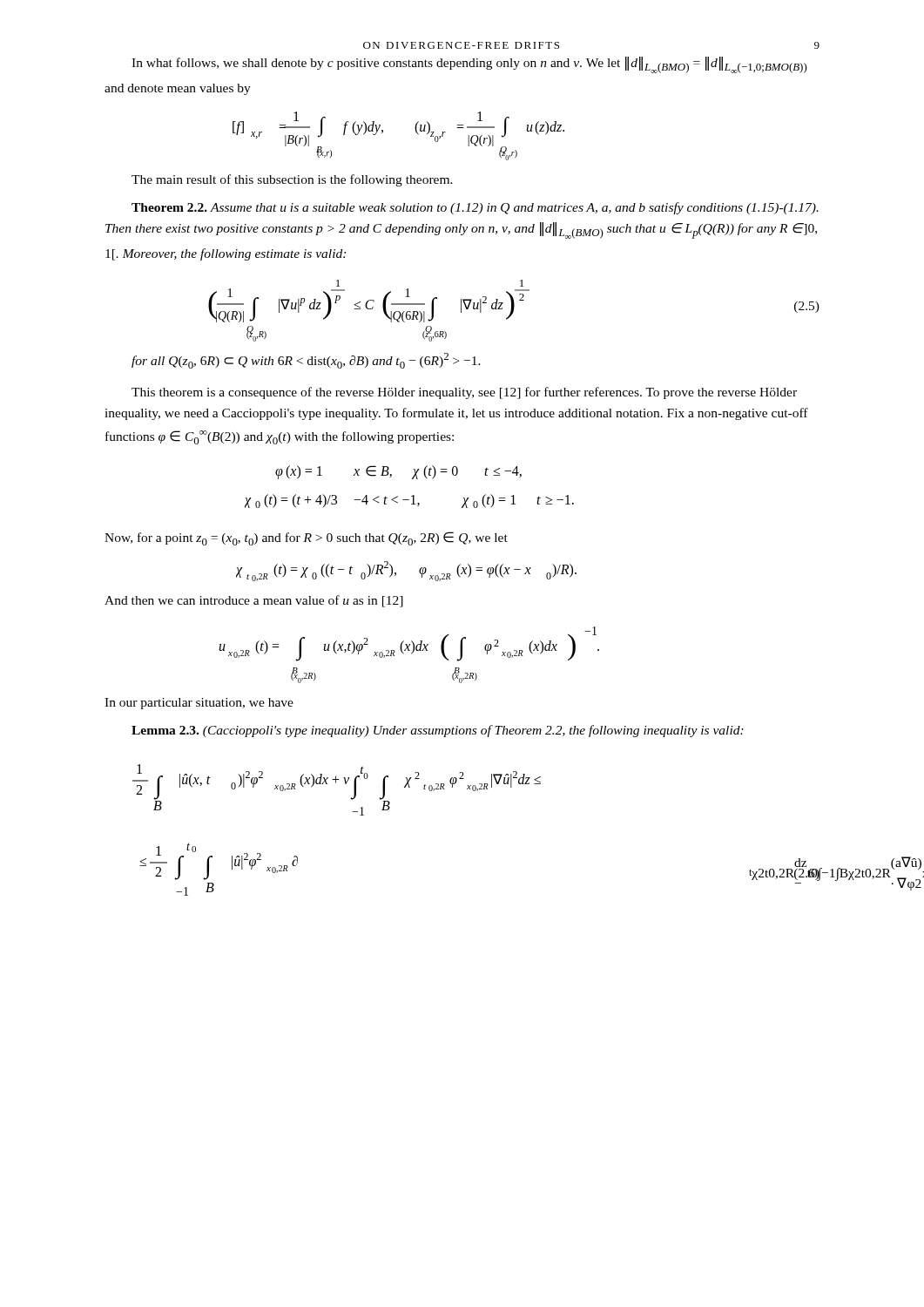
Task: Find the block on this page that starts "And then we can"
Action: click(254, 600)
